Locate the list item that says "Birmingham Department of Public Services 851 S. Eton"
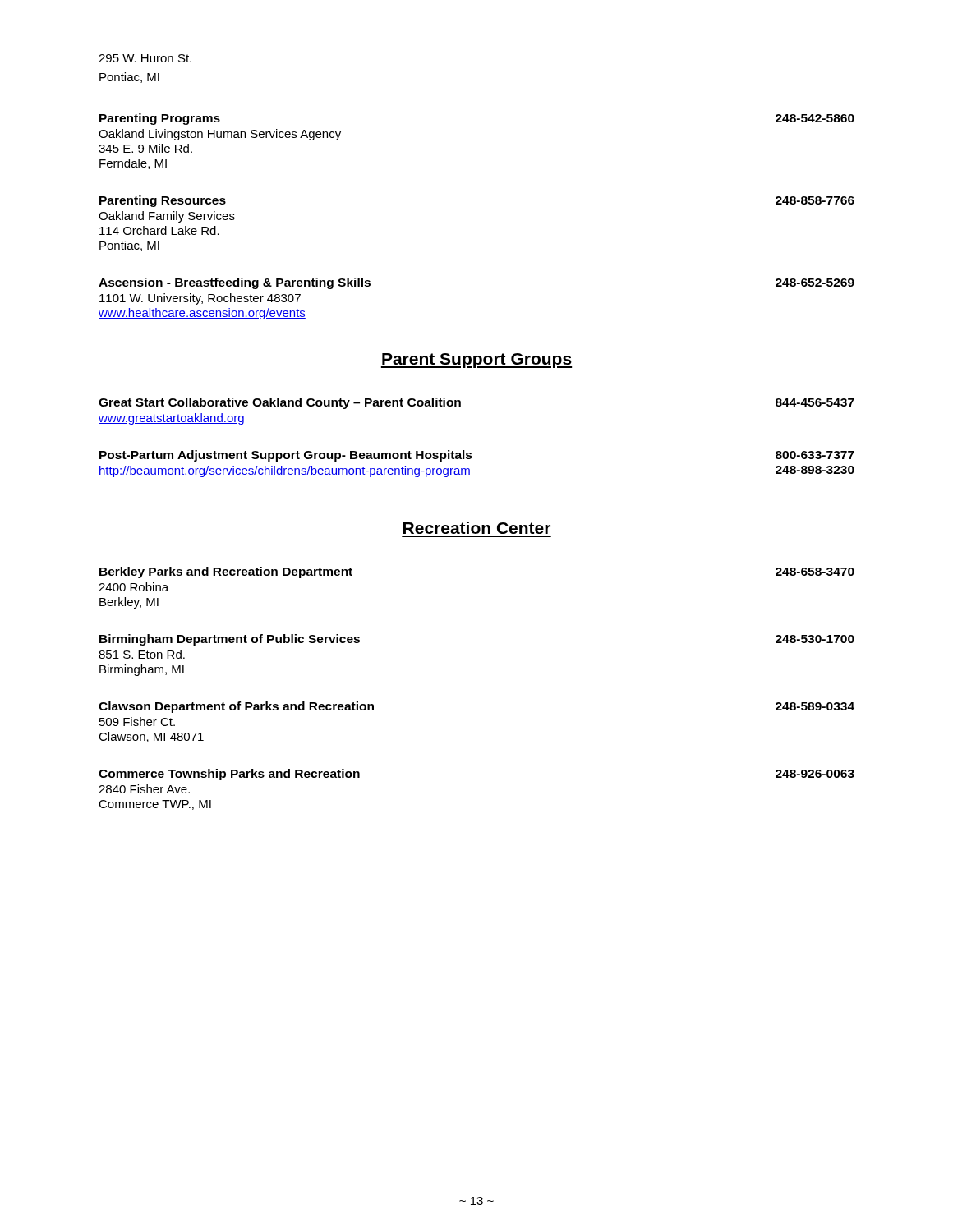Screen dimensions: 1232x953 pyautogui.click(x=231, y=639)
